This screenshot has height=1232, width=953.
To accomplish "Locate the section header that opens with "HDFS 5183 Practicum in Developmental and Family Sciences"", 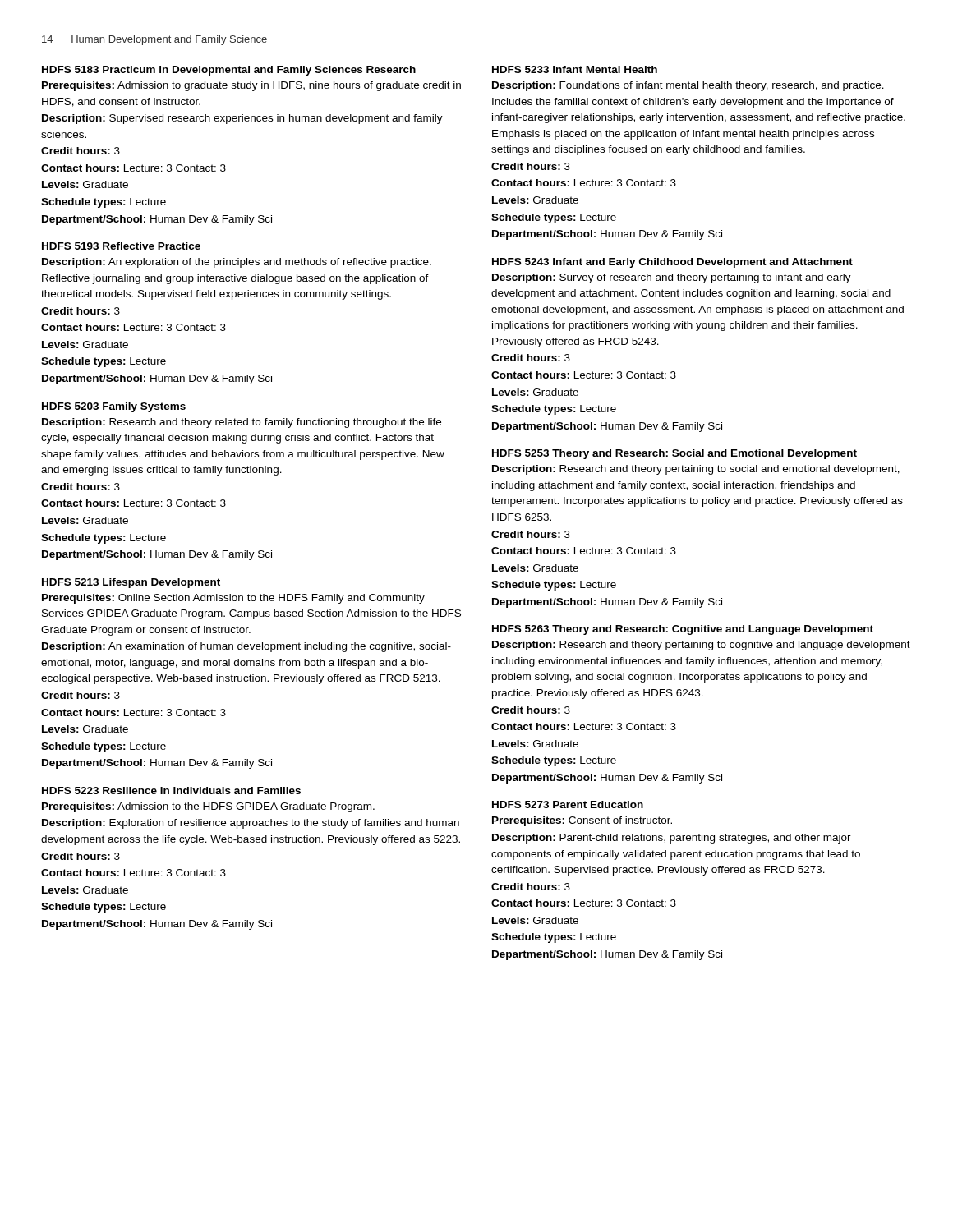I will coord(229,71).
